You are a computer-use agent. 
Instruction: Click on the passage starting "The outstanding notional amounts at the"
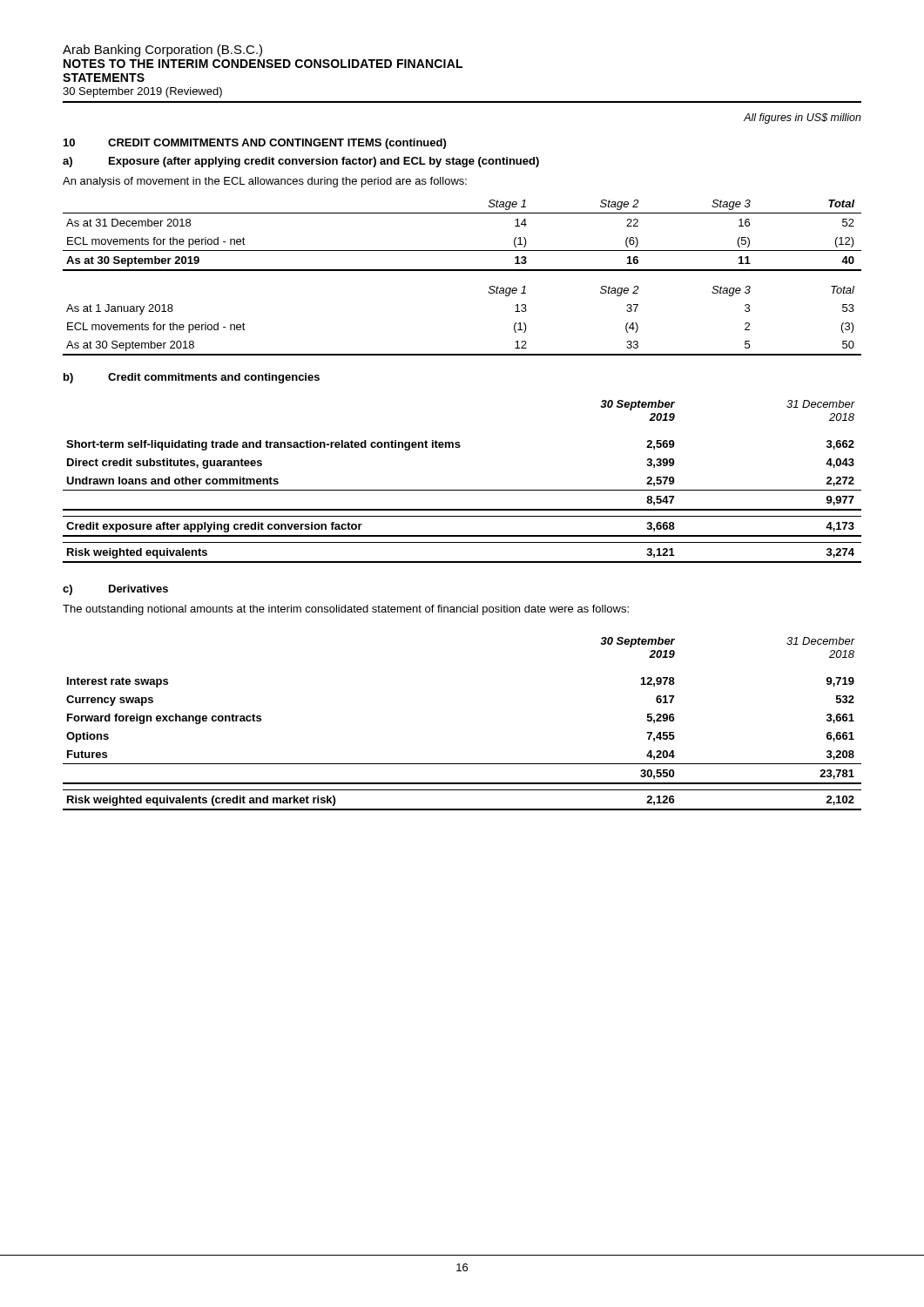(x=346, y=609)
